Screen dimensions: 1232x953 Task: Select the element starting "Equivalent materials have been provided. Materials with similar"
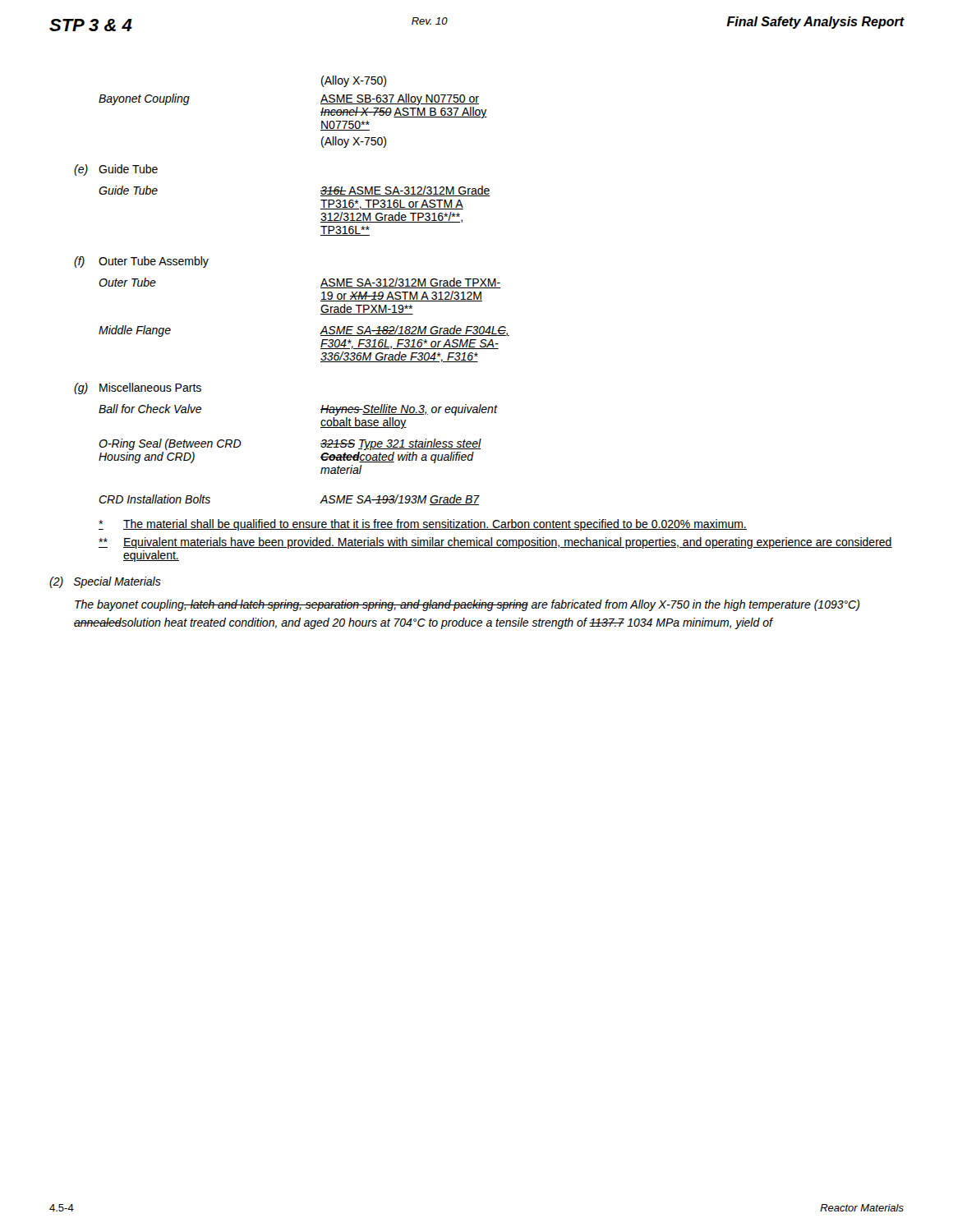point(501,549)
